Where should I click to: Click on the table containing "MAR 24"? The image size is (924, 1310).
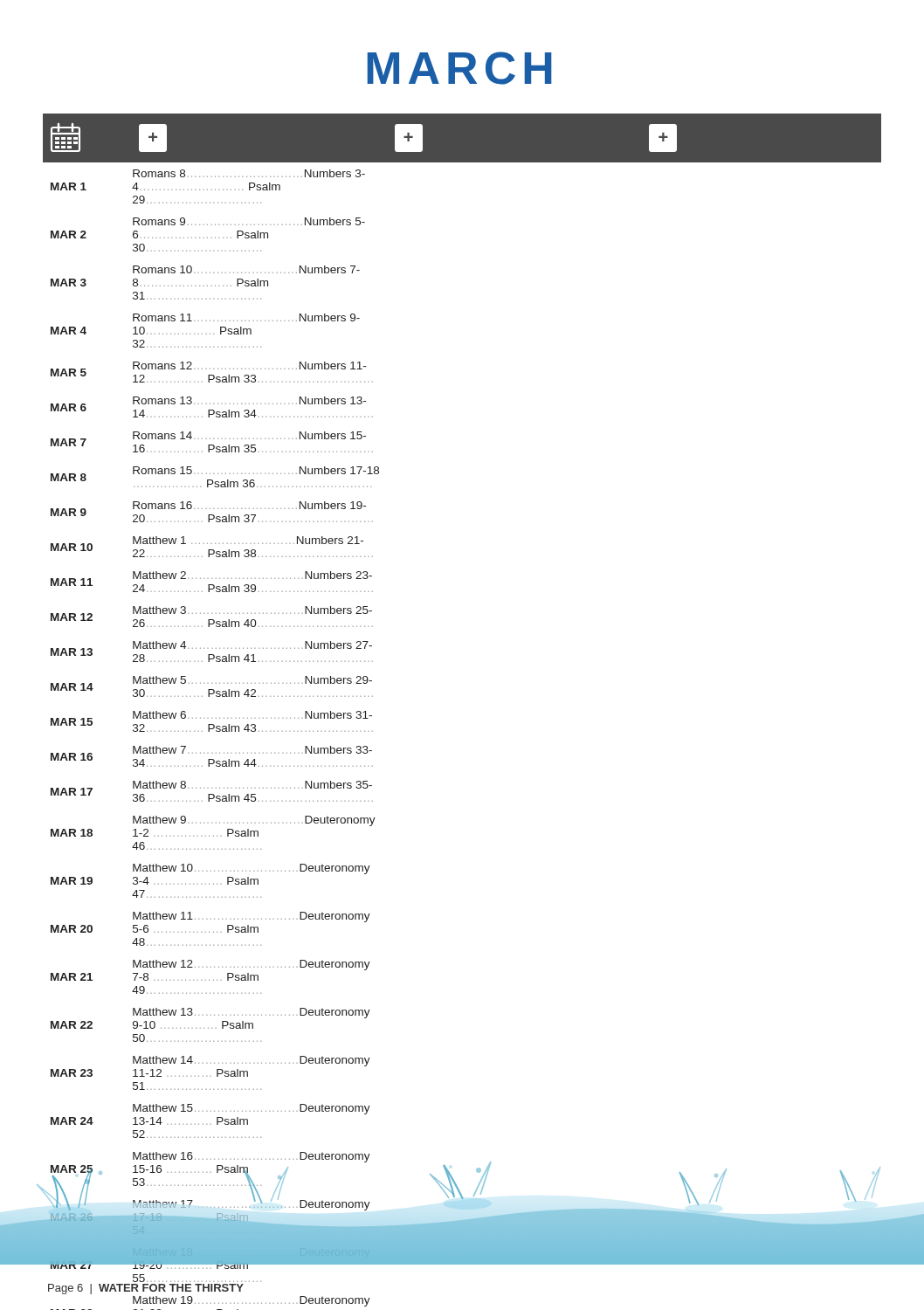coord(462,712)
